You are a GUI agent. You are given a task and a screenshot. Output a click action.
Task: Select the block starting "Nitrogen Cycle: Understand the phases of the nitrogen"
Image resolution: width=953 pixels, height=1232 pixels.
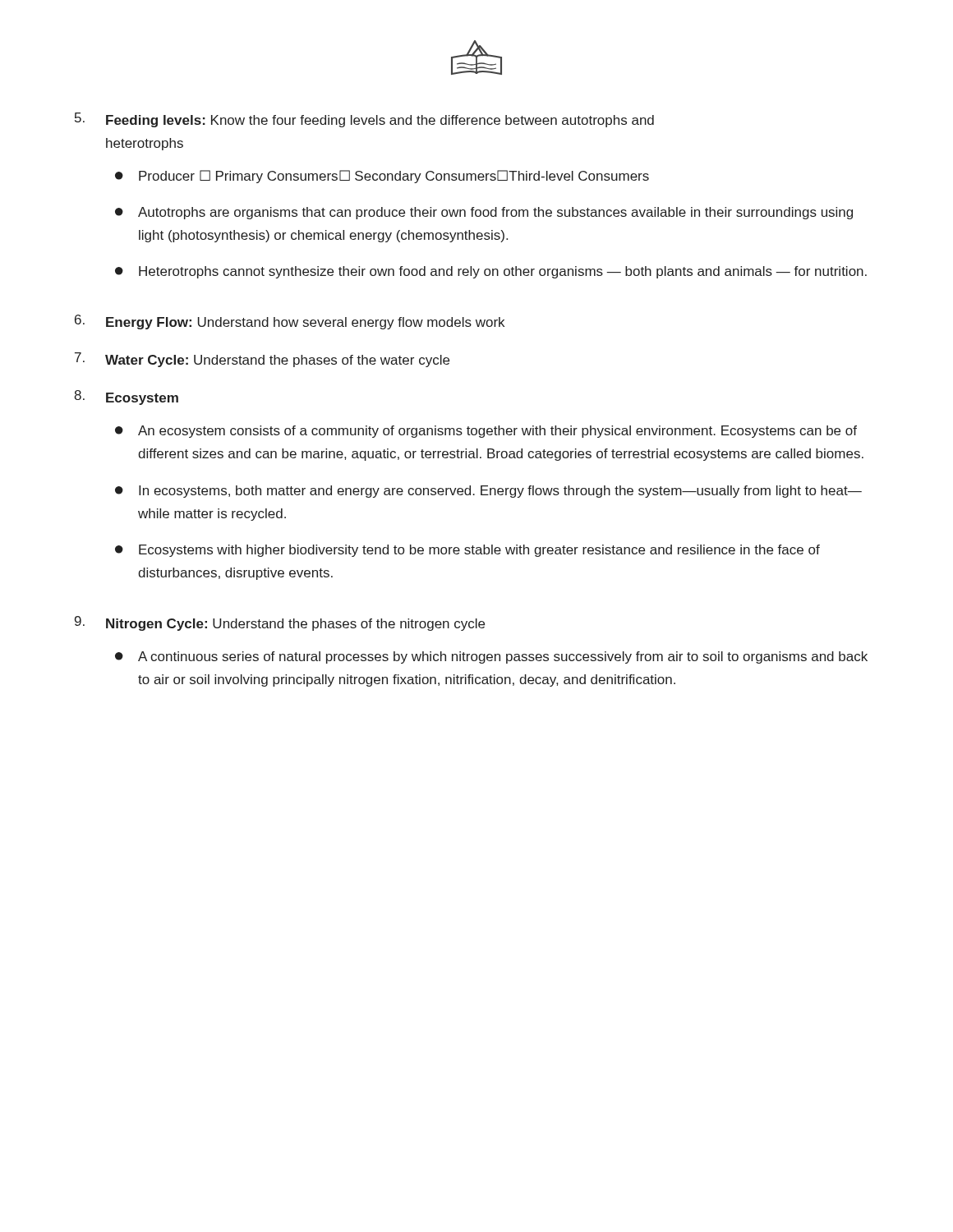[x=295, y=624]
